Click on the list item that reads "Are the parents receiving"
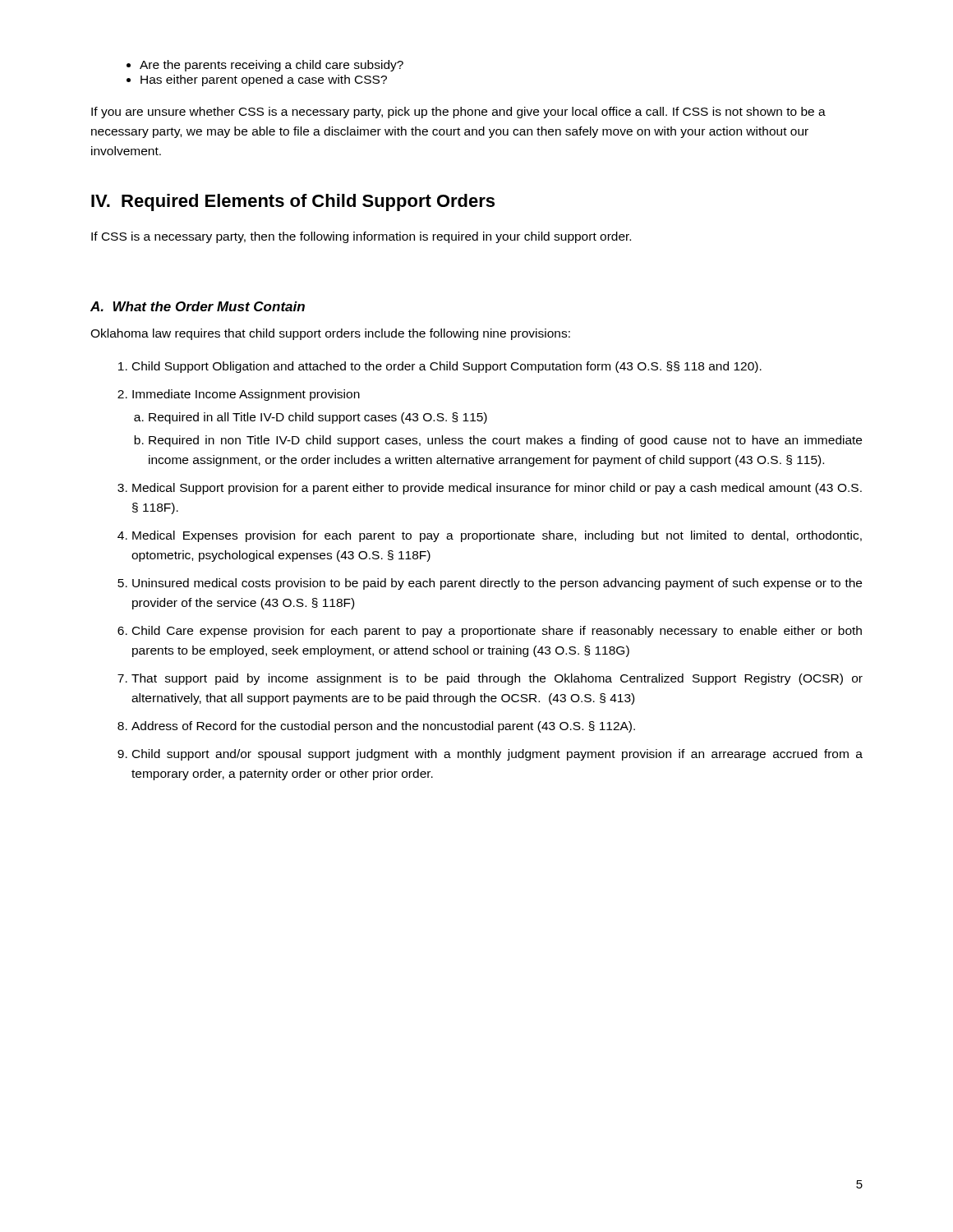Viewport: 953px width, 1232px height. tap(272, 64)
